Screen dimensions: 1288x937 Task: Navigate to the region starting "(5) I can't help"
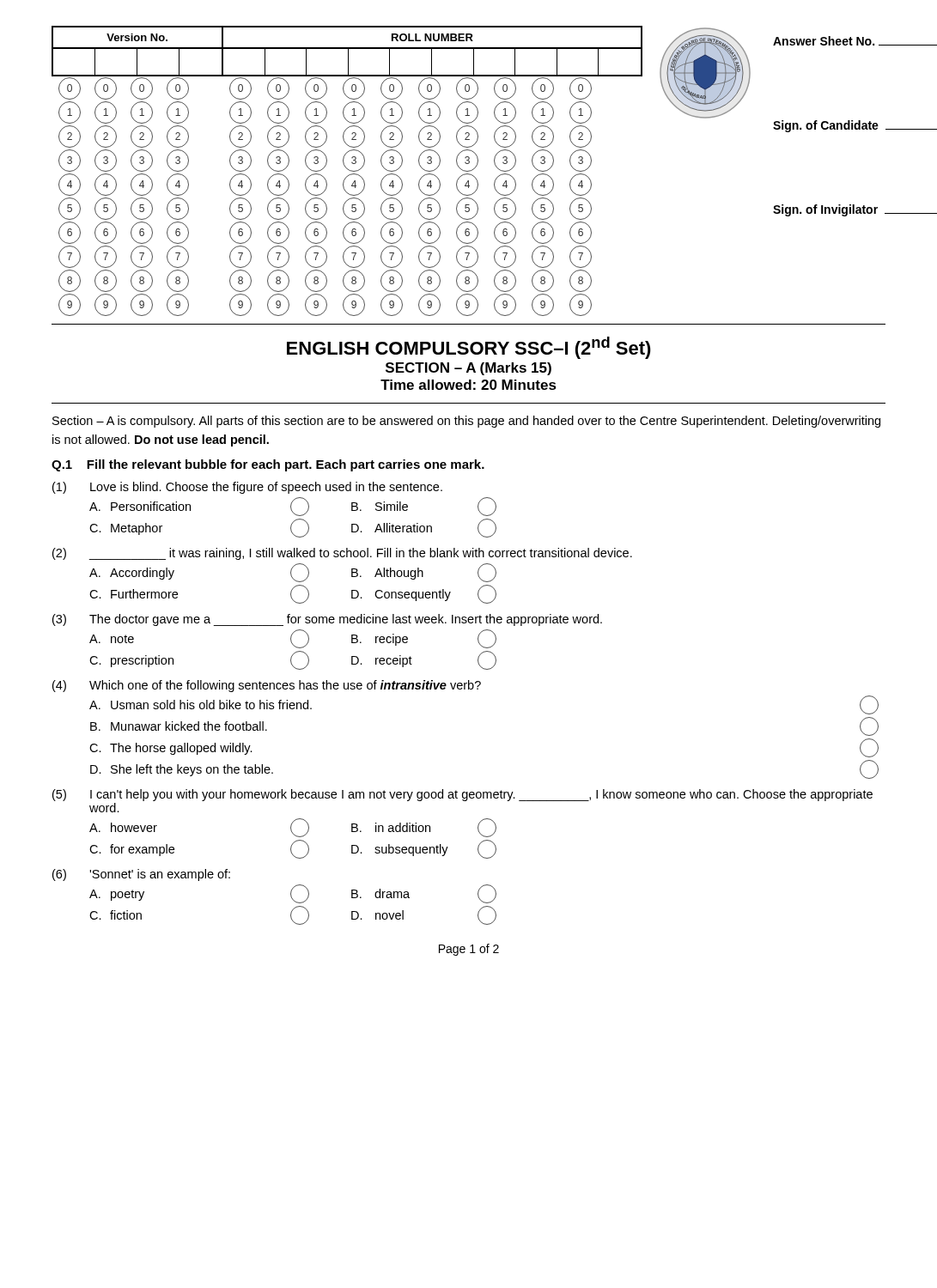468,823
